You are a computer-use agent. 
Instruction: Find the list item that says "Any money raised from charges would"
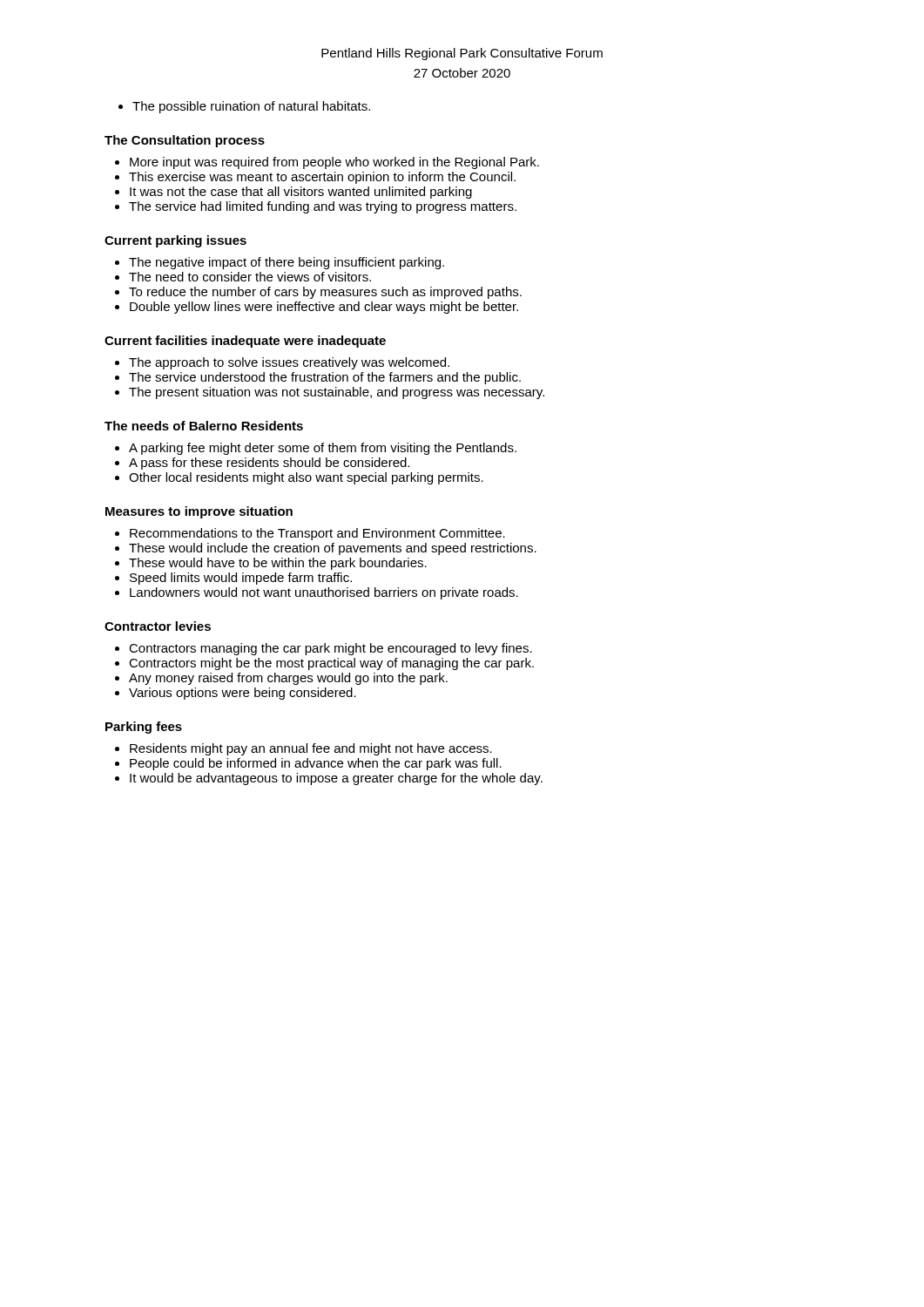click(x=289, y=677)
